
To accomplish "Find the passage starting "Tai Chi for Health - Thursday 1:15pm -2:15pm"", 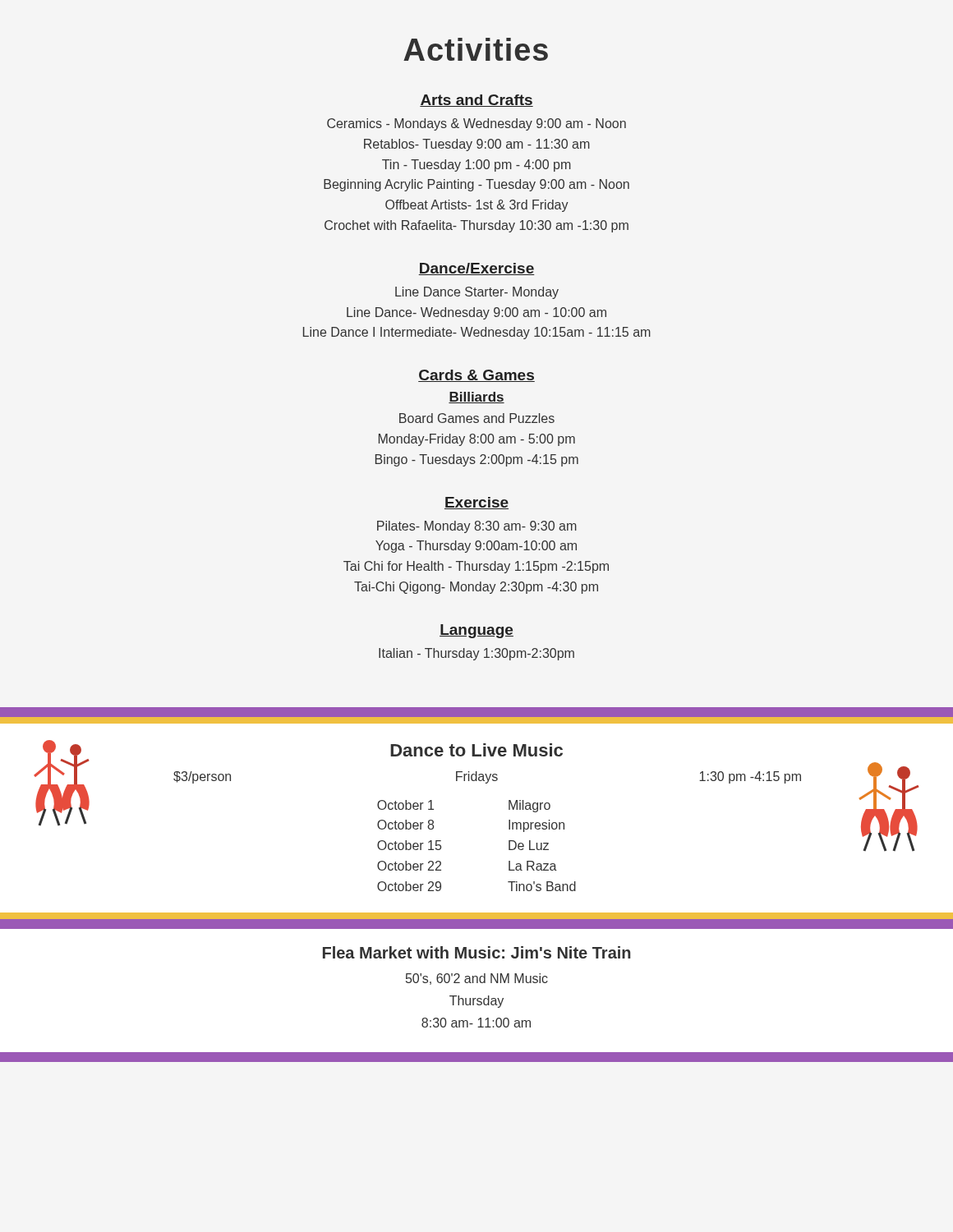I will click(476, 567).
